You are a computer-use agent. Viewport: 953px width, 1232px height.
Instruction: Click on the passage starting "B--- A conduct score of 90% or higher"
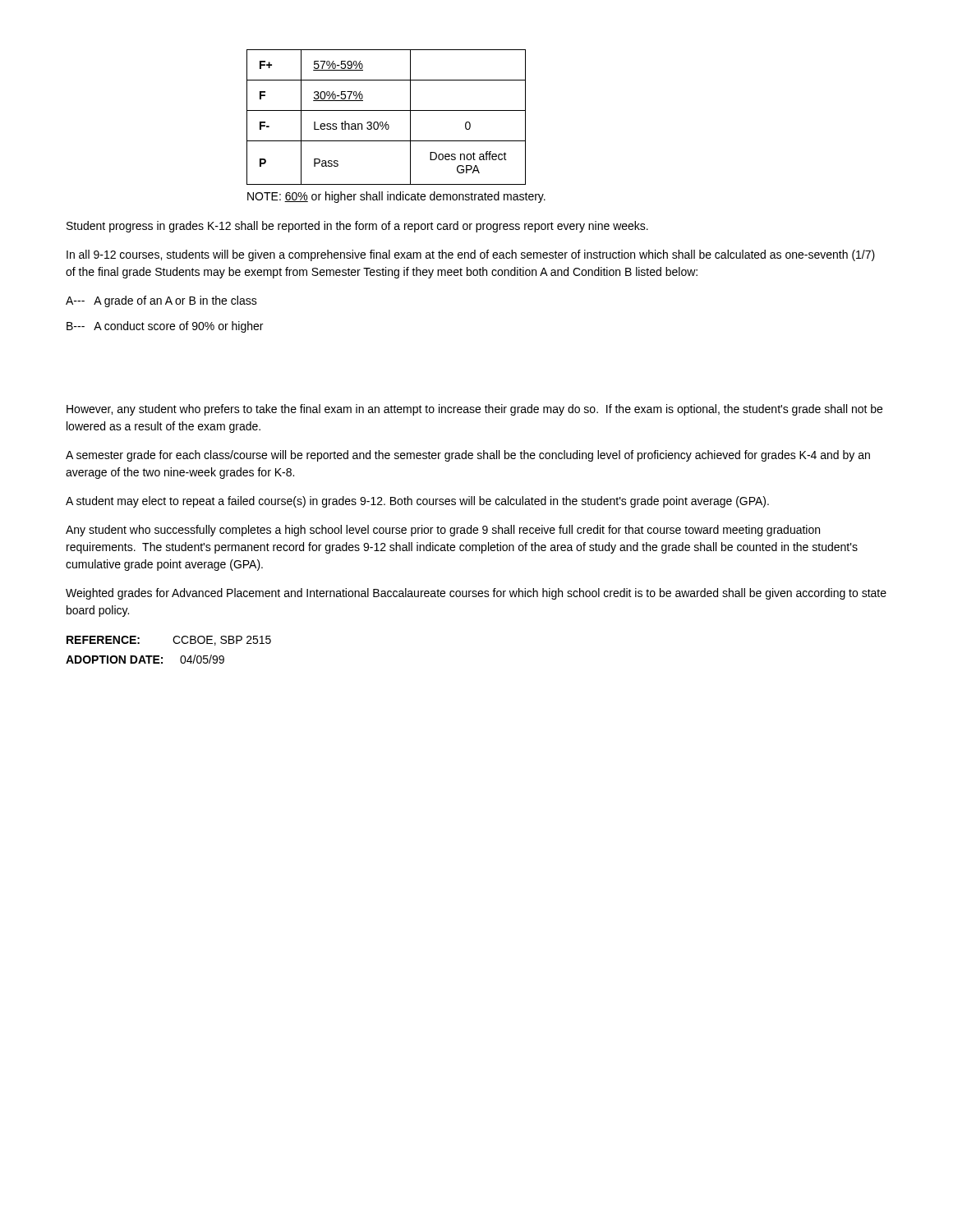[165, 326]
